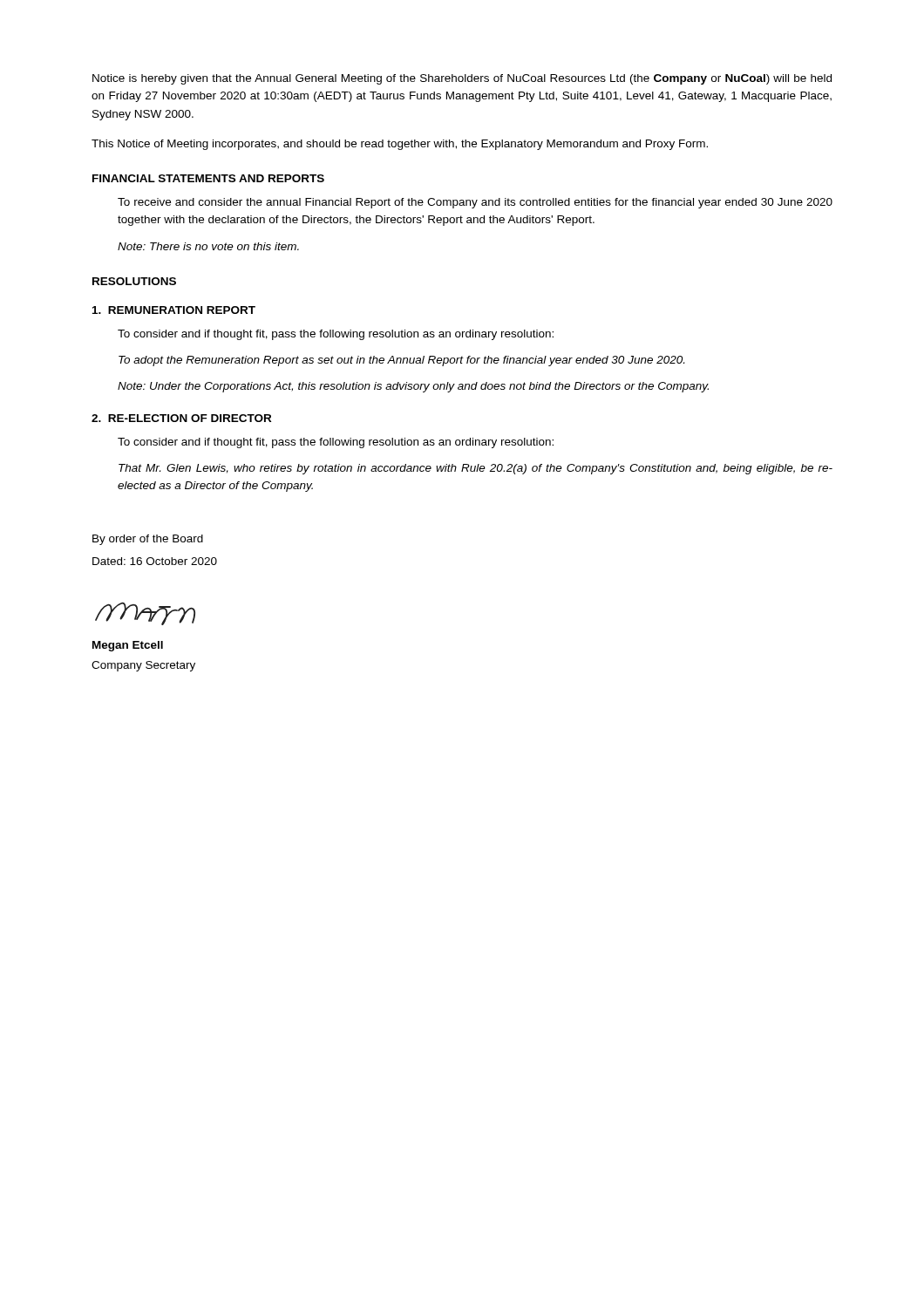Where is the passage that starts "By order of"?
924x1308 pixels.
pos(147,539)
